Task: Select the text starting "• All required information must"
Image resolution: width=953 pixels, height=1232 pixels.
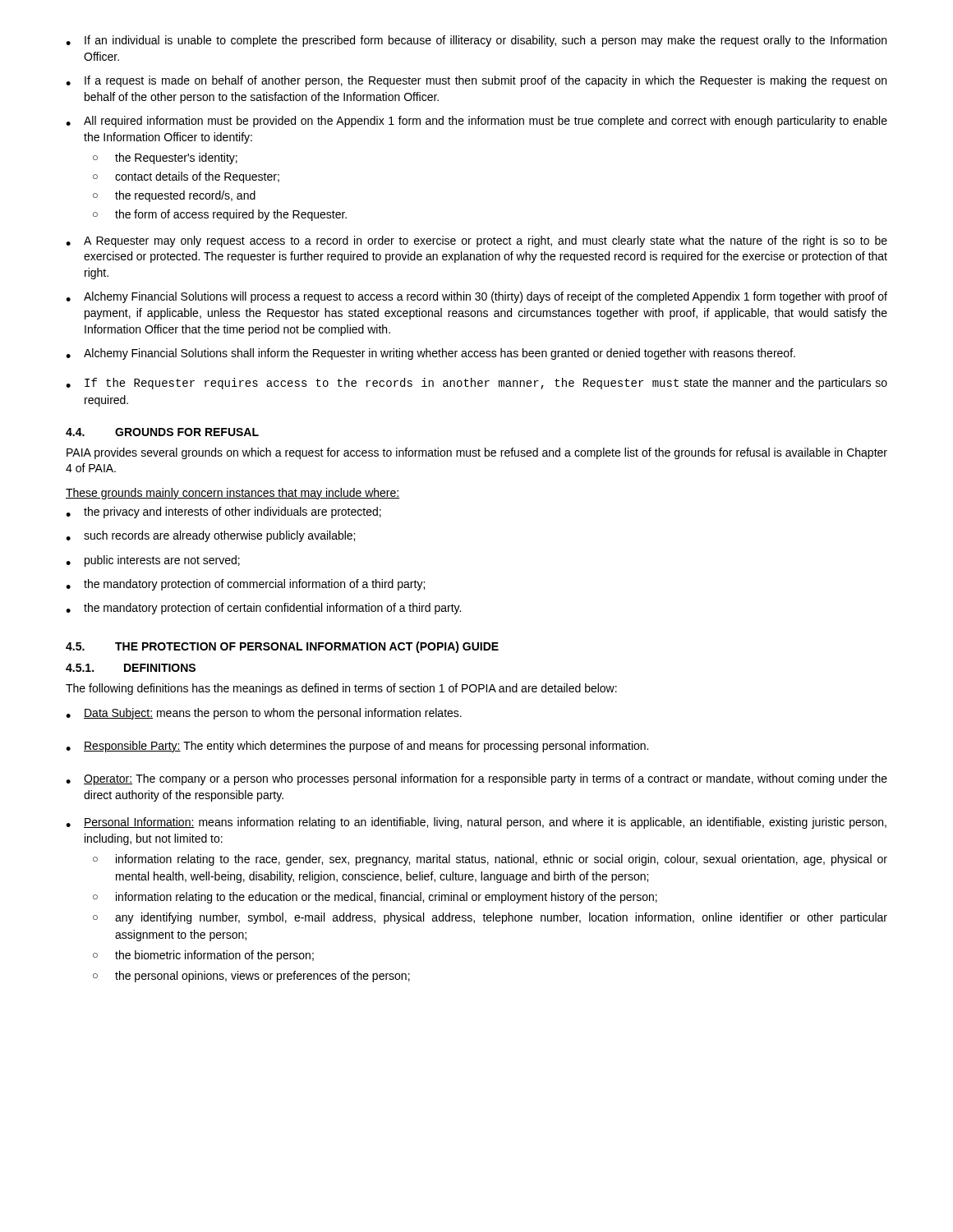Action: point(476,122)
